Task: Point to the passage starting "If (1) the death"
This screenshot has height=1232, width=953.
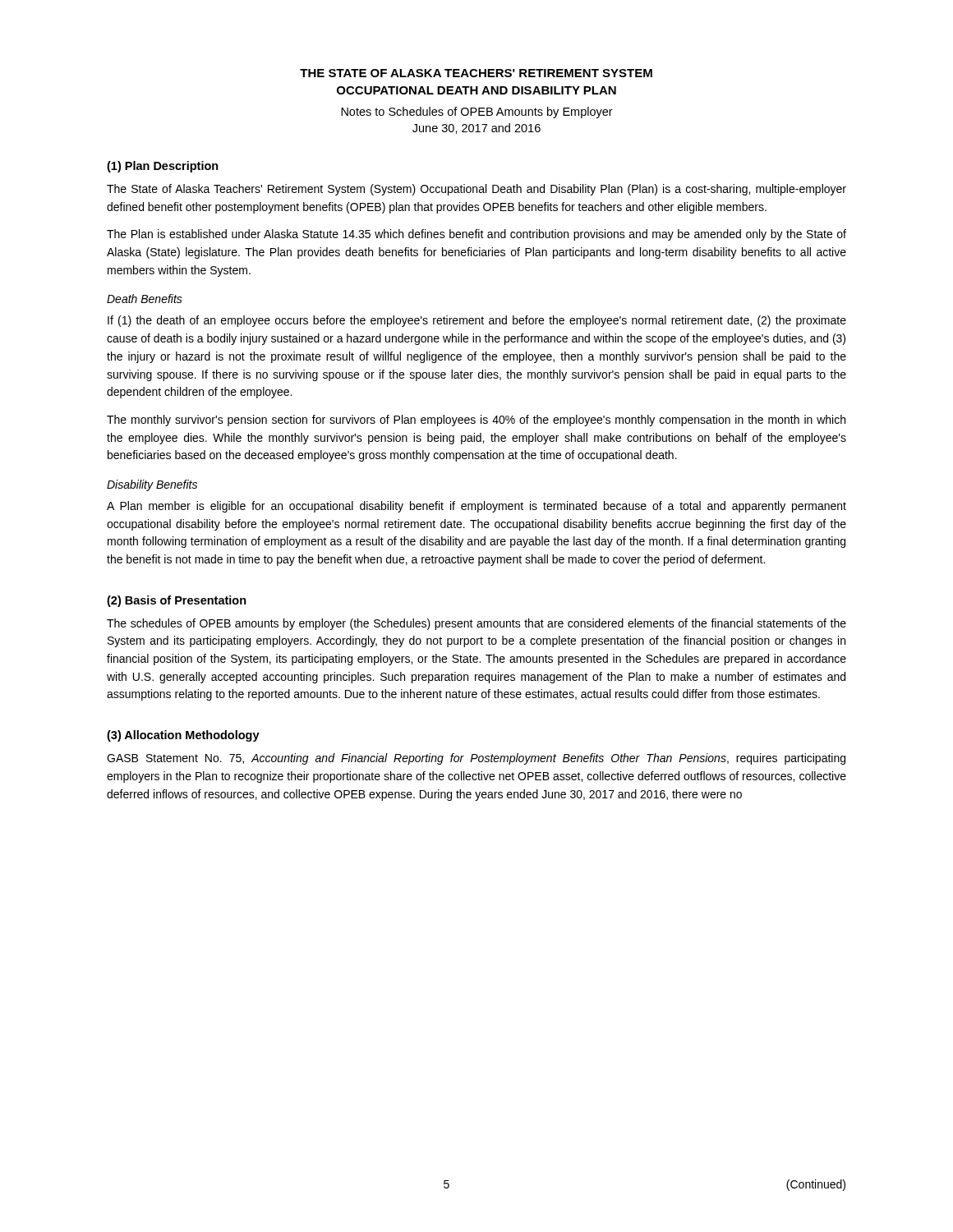Action: click(476, 356)
